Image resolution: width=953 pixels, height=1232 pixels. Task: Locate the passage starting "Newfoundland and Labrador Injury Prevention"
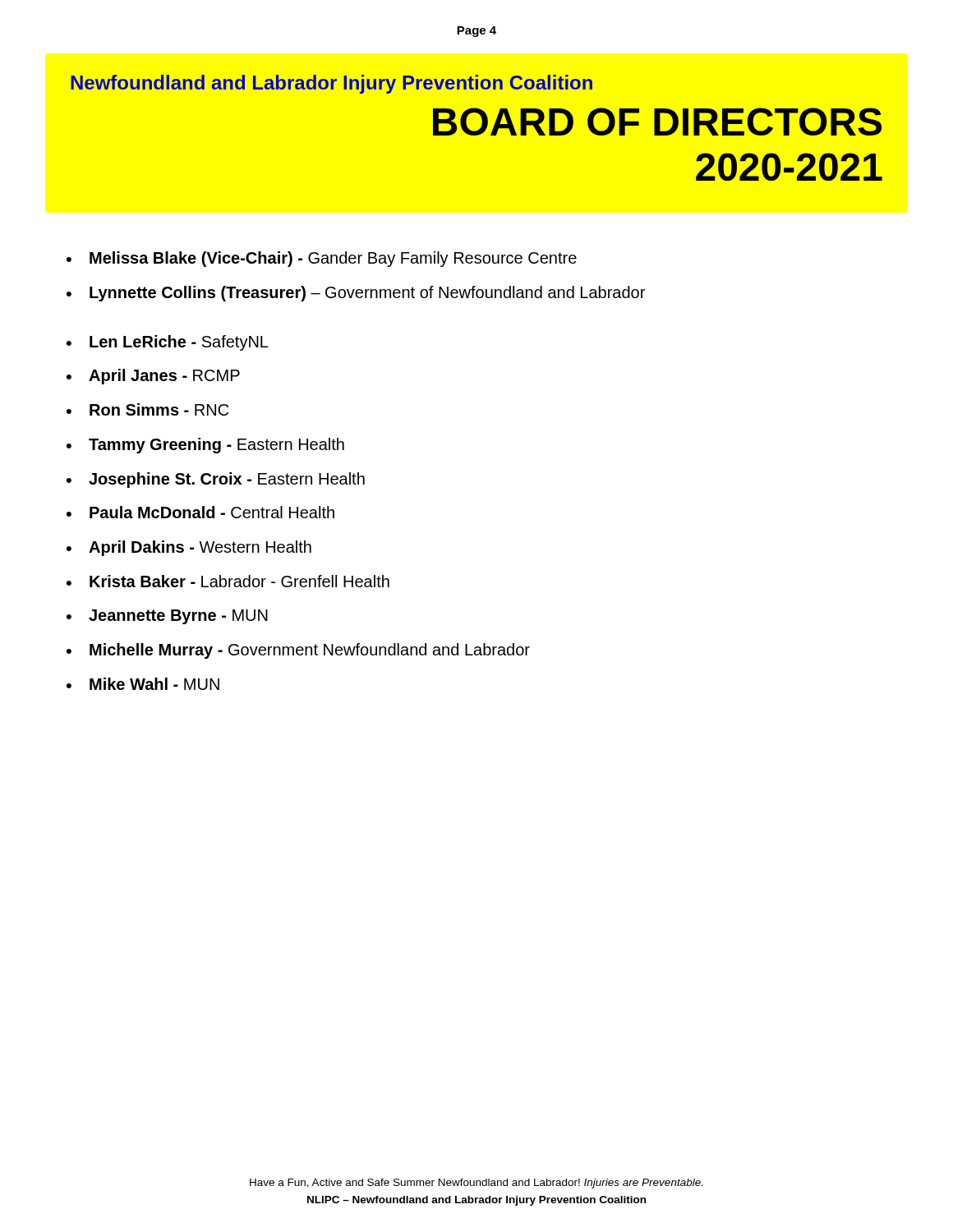pyautogui.click(x=476, y=131)
